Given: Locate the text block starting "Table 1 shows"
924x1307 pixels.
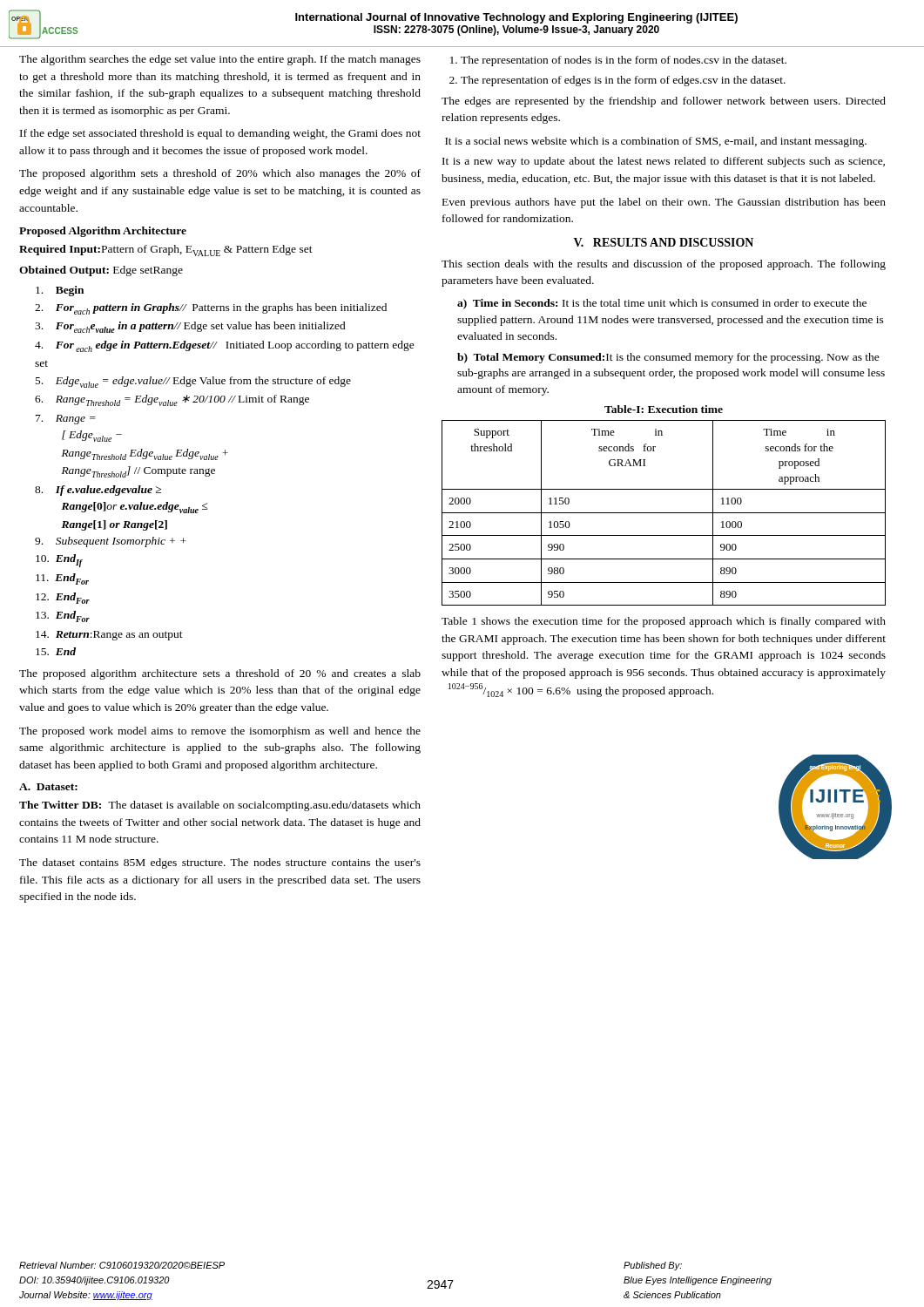Looking at the screenshot, I should coord(664,657).
